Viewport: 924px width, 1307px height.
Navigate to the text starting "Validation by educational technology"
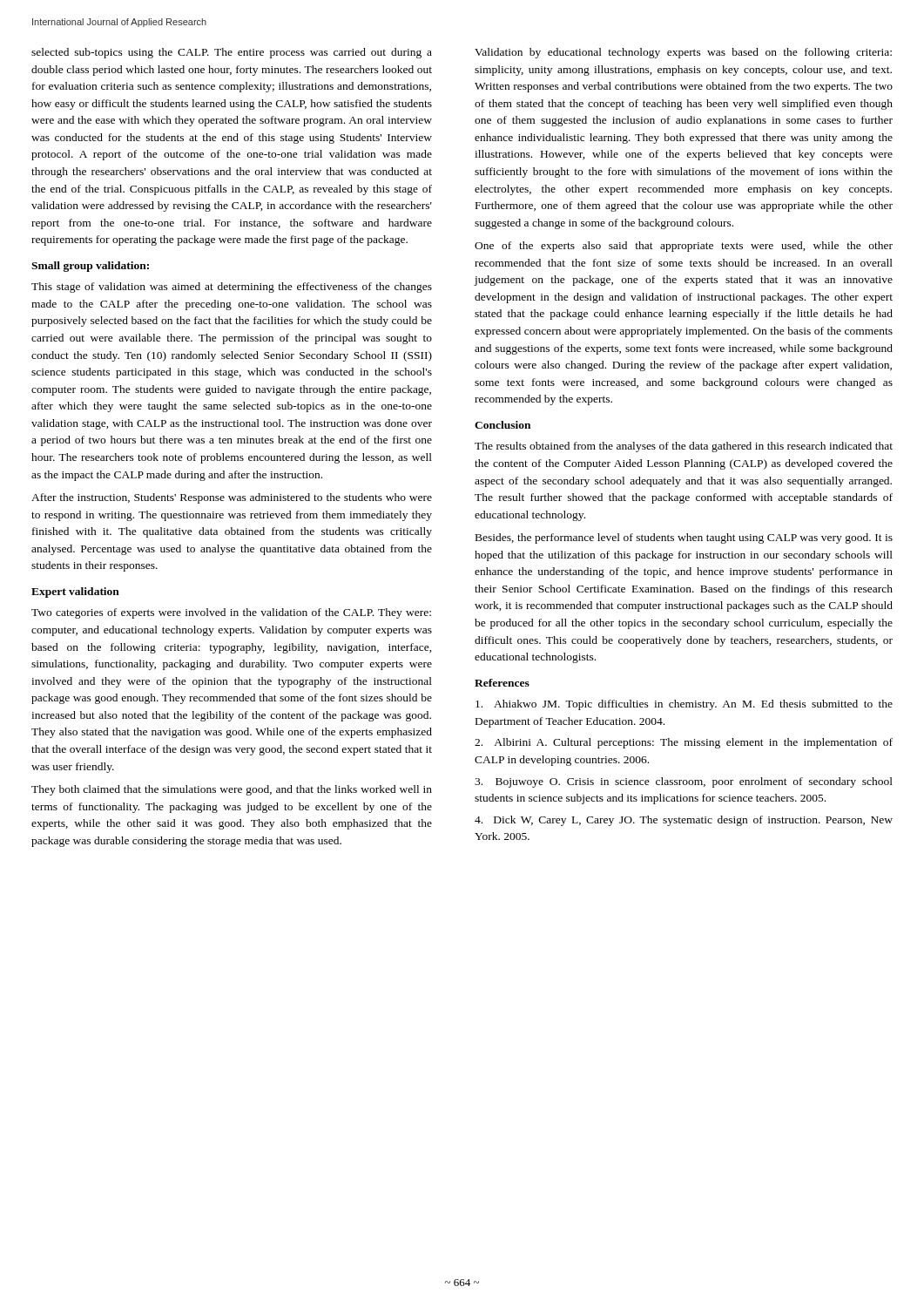coord(684,226)
